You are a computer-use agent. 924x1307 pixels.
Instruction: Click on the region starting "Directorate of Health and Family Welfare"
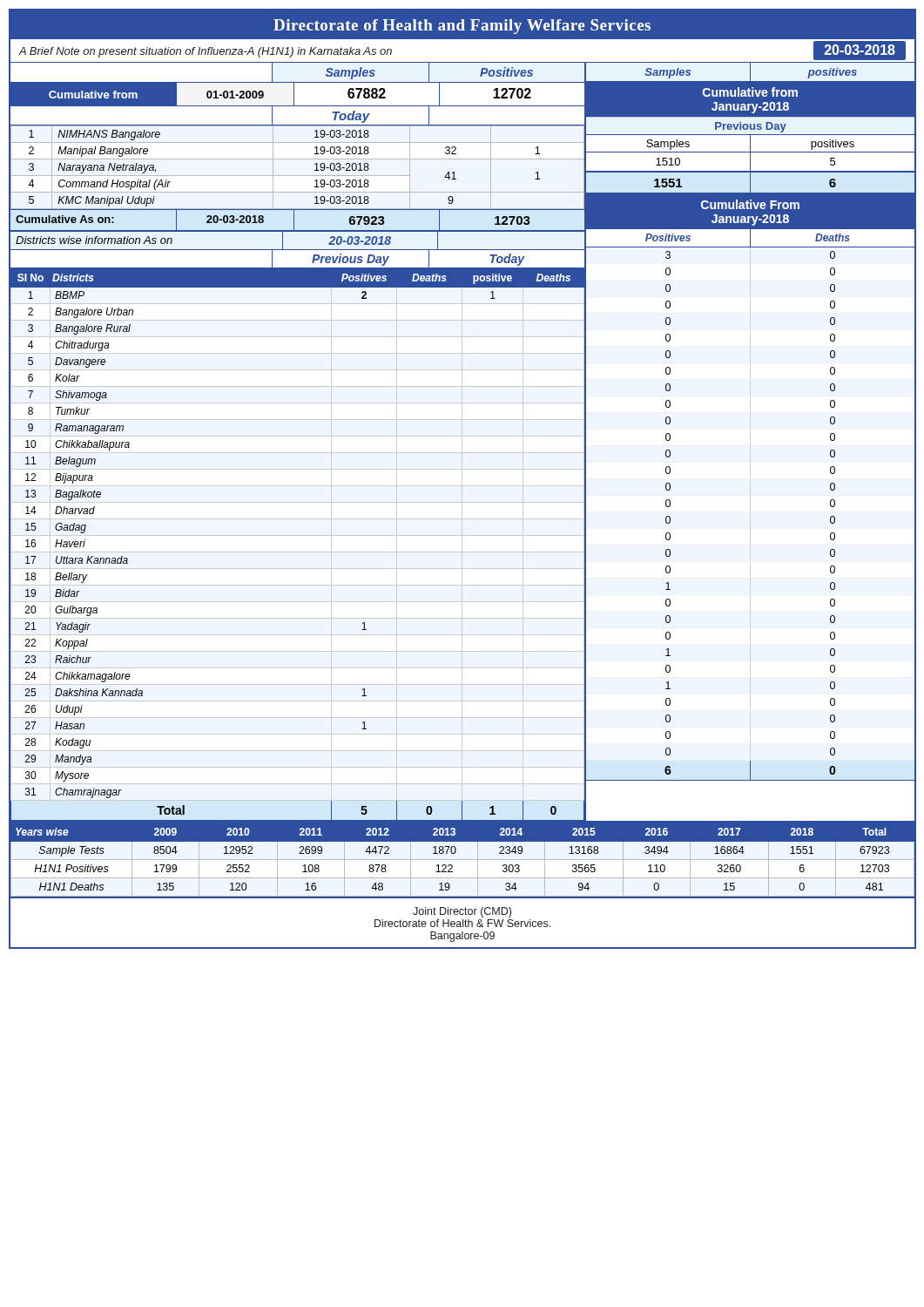tap(462, 25)
